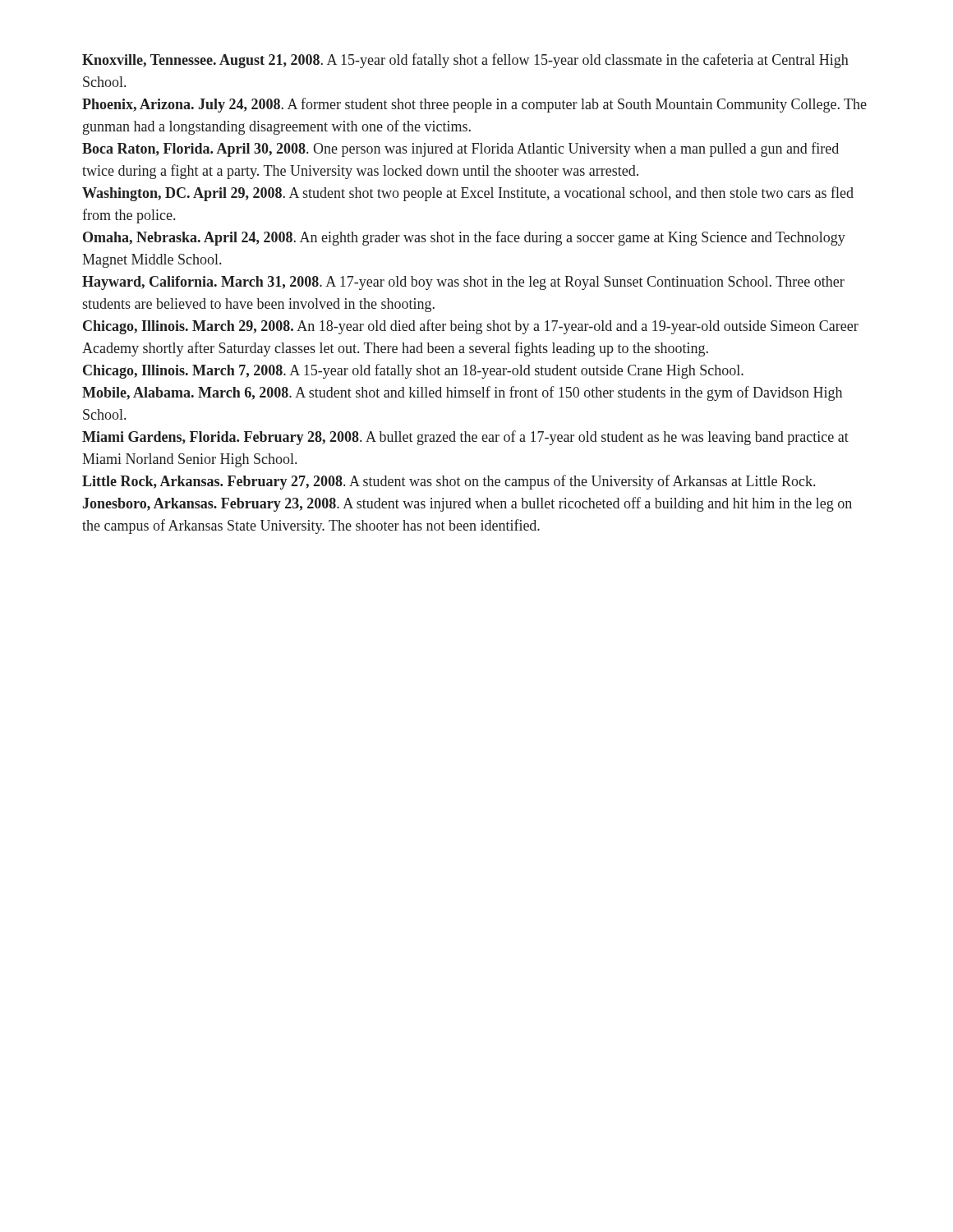The width and height of the screenshot is (953, 1232).
Task: Click on the passage starting "Chicago, Illinois. March 29, 2008. An 18-year"
Action: click(476, 338)
